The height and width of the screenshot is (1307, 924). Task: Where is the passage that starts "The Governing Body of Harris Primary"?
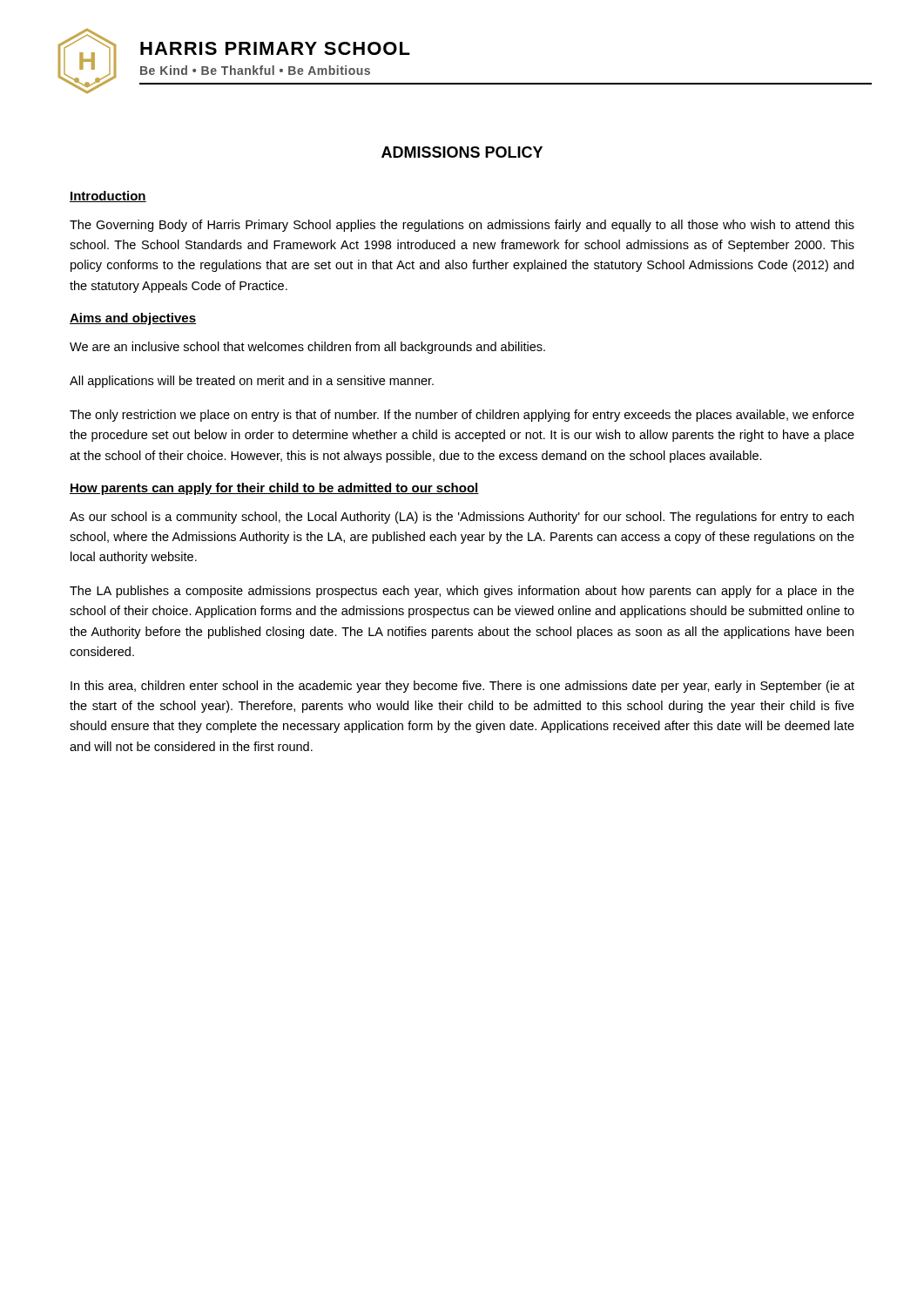pos(462,255)
